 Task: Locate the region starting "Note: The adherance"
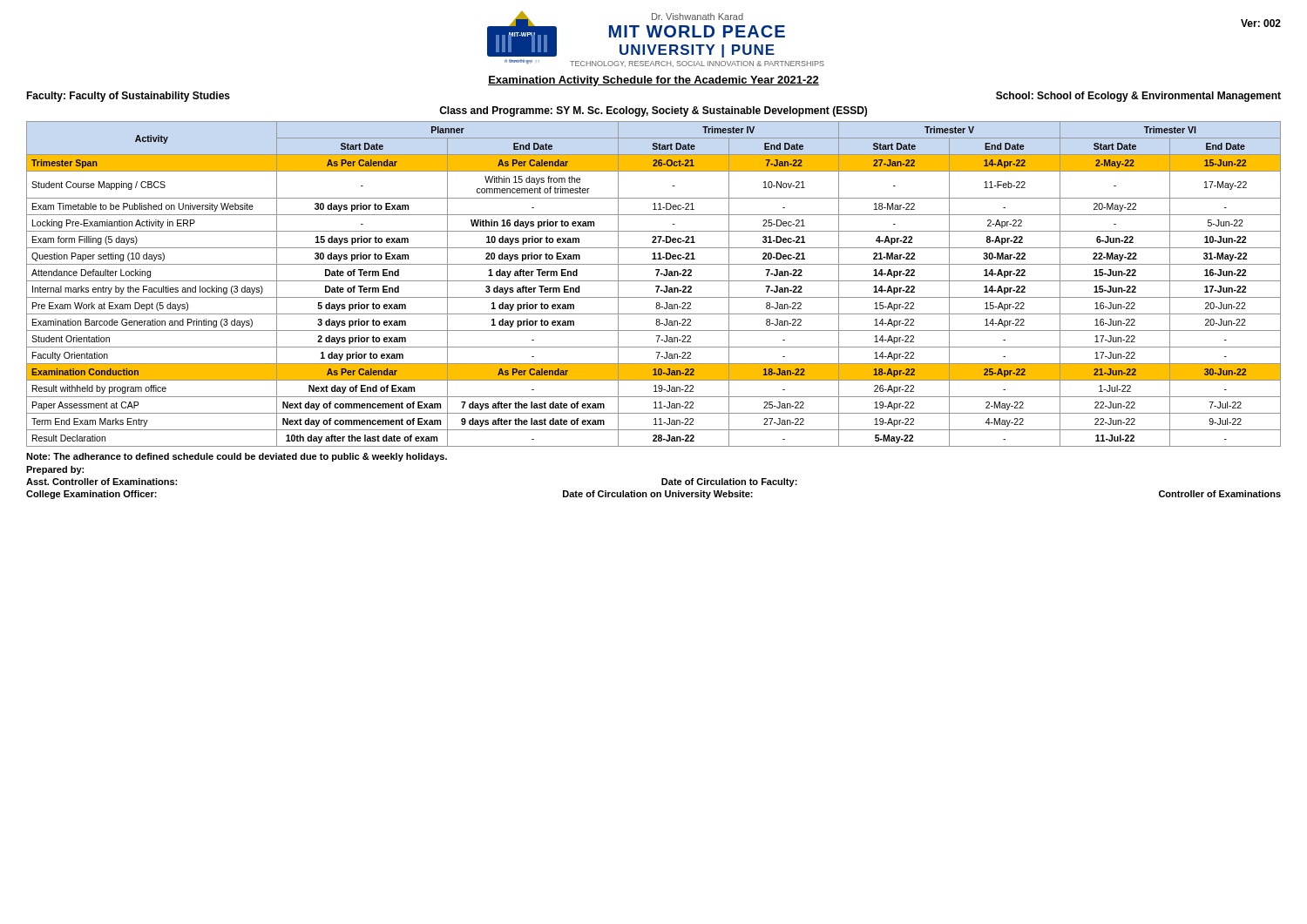pos(237,456)
